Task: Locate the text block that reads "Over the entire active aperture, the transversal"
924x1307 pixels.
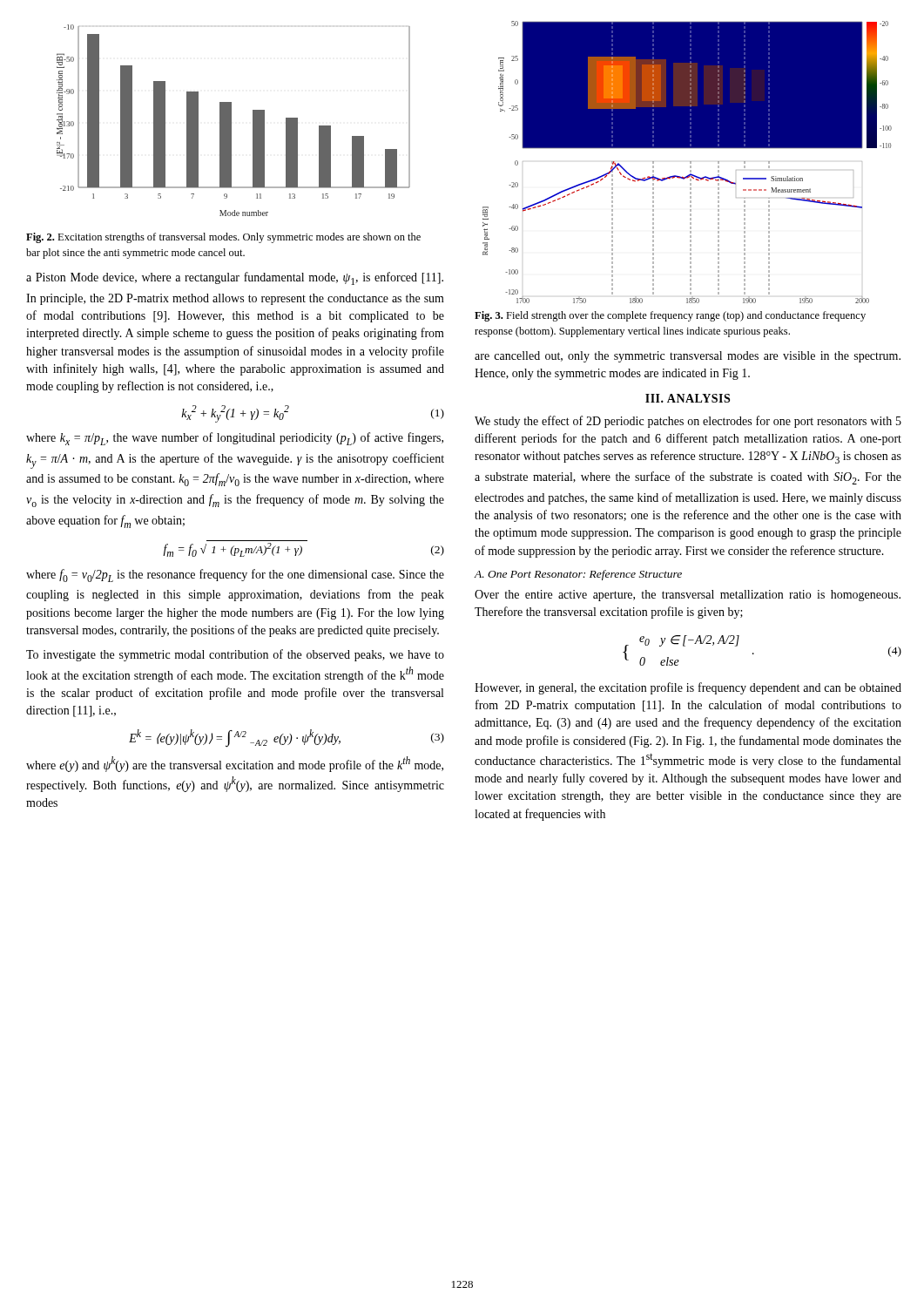Action: click(688, 604)
